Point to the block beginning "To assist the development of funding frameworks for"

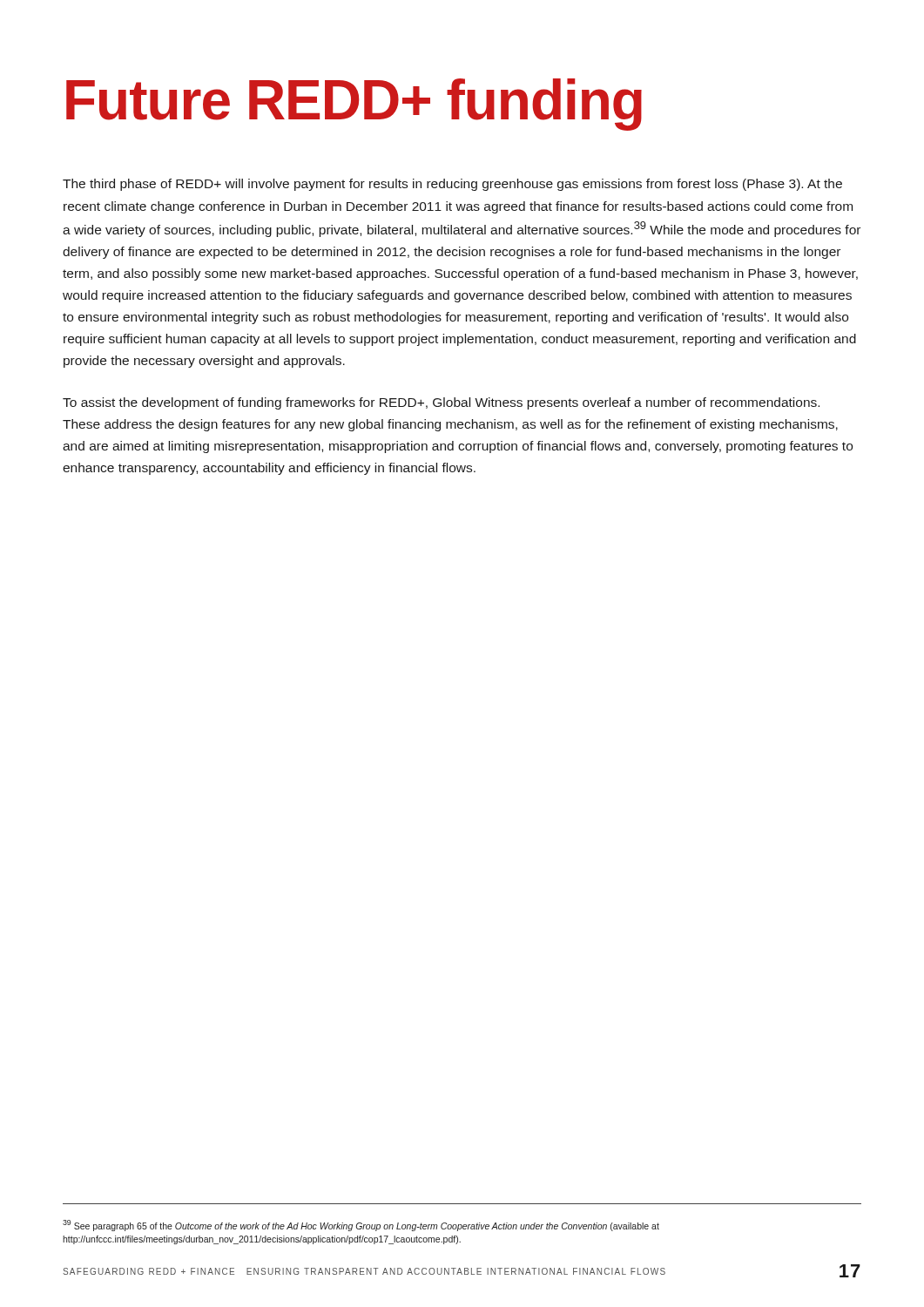(458, 435)
